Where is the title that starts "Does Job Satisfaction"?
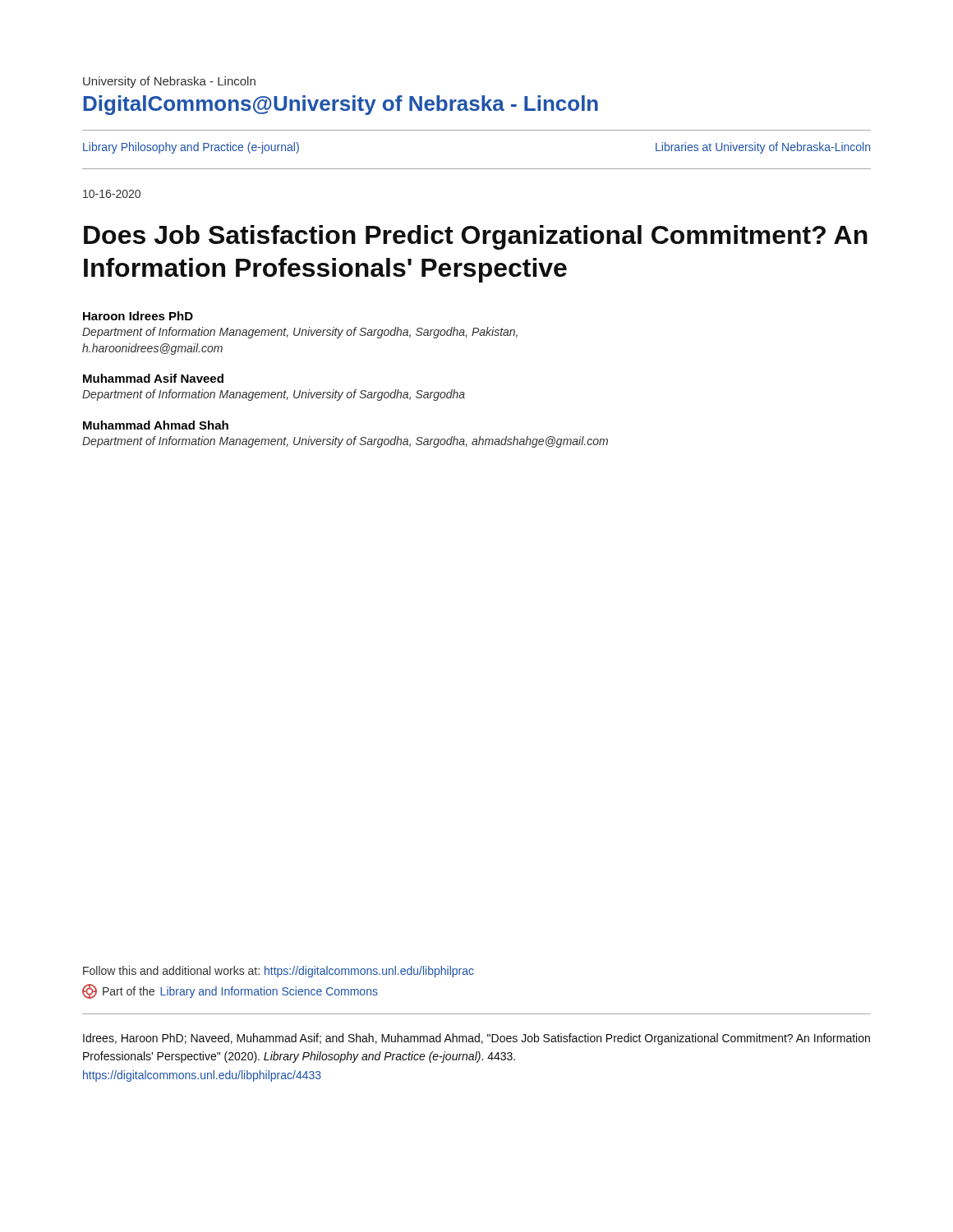953x1232 pixels. [x=475, y=252]
